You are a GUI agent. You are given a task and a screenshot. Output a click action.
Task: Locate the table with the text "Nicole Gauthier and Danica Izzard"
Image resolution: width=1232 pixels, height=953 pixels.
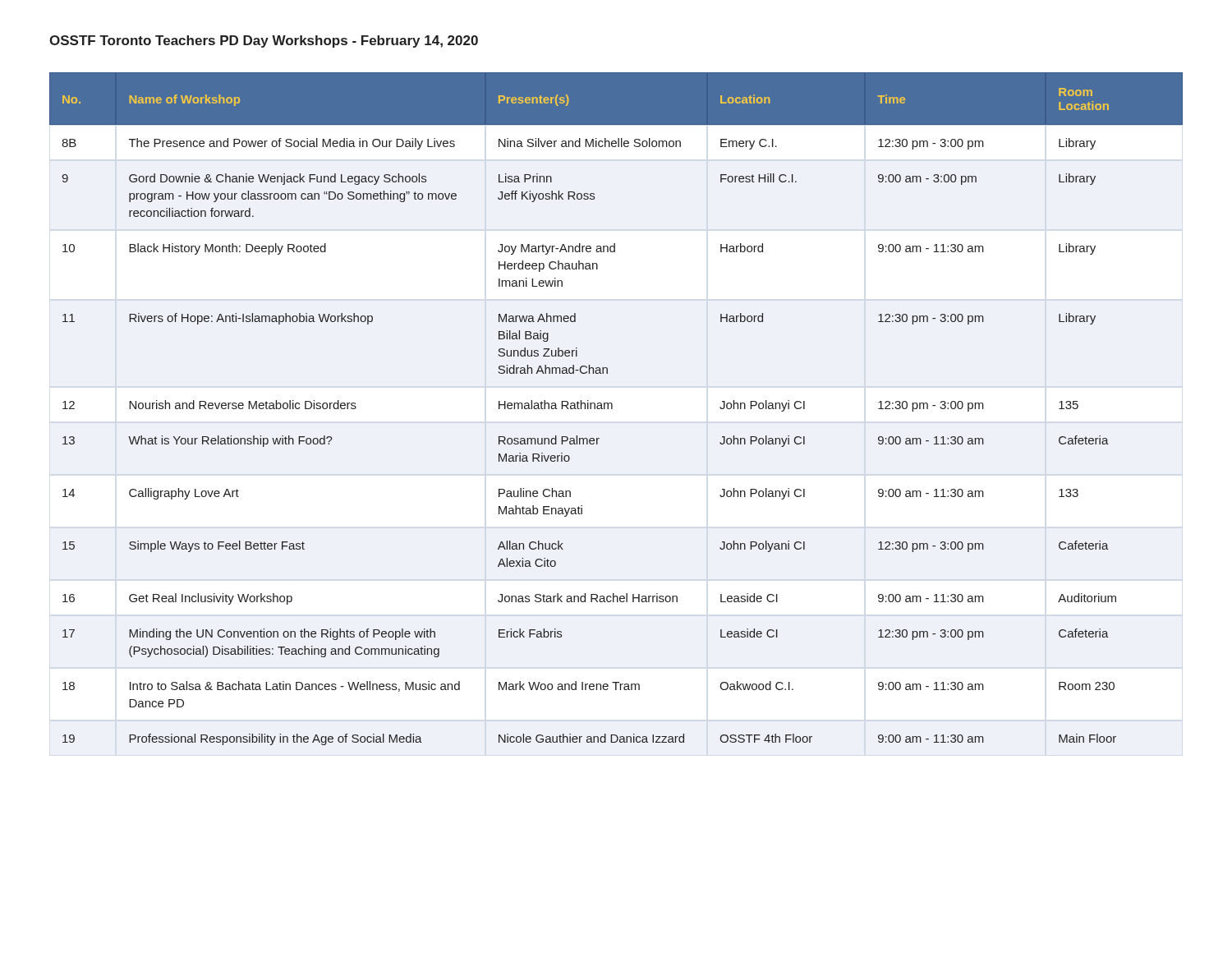tap(616, 414)
